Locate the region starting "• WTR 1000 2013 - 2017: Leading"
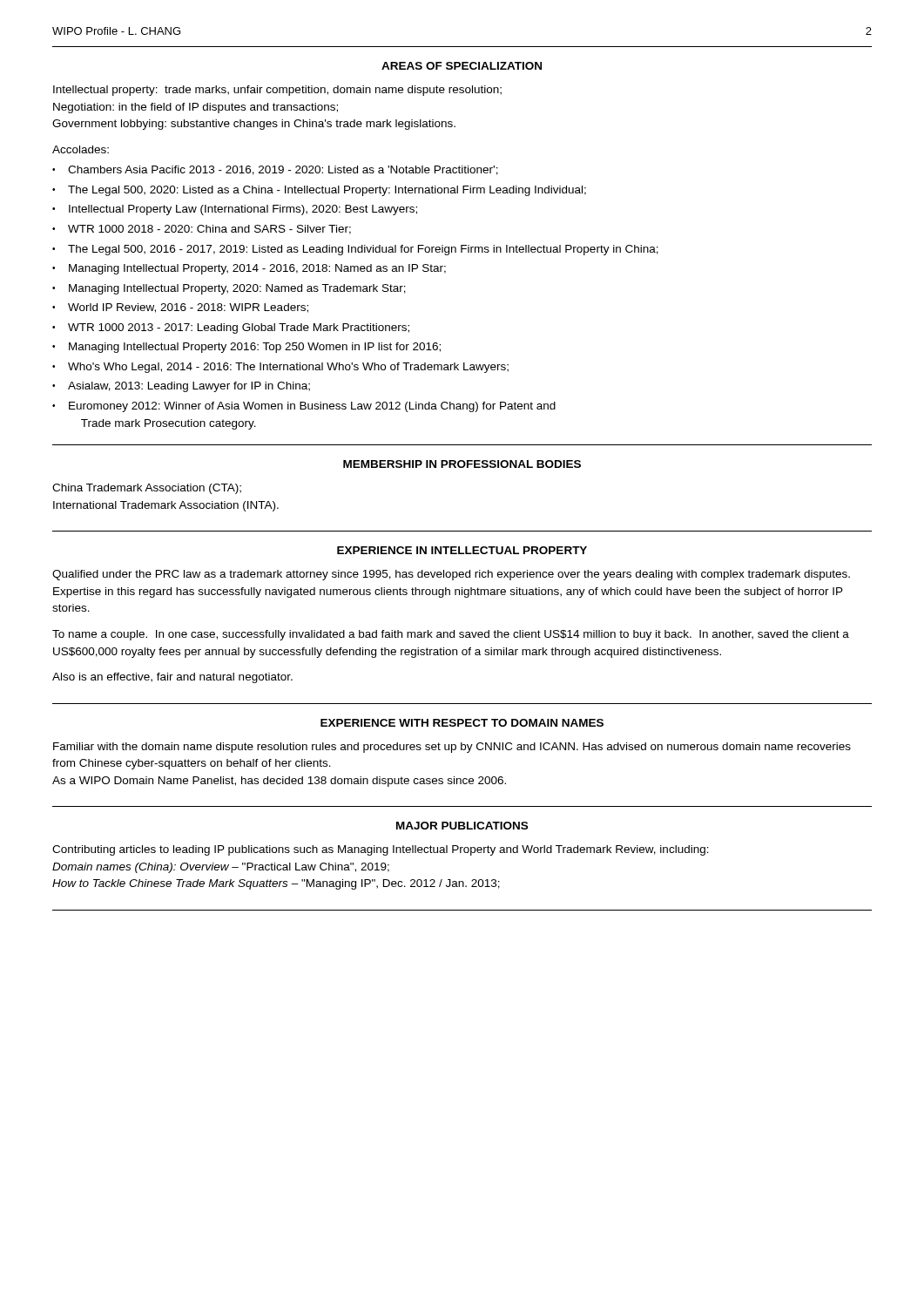Image resolution: width=924 pixels, height=1307 pixels. 231,328
